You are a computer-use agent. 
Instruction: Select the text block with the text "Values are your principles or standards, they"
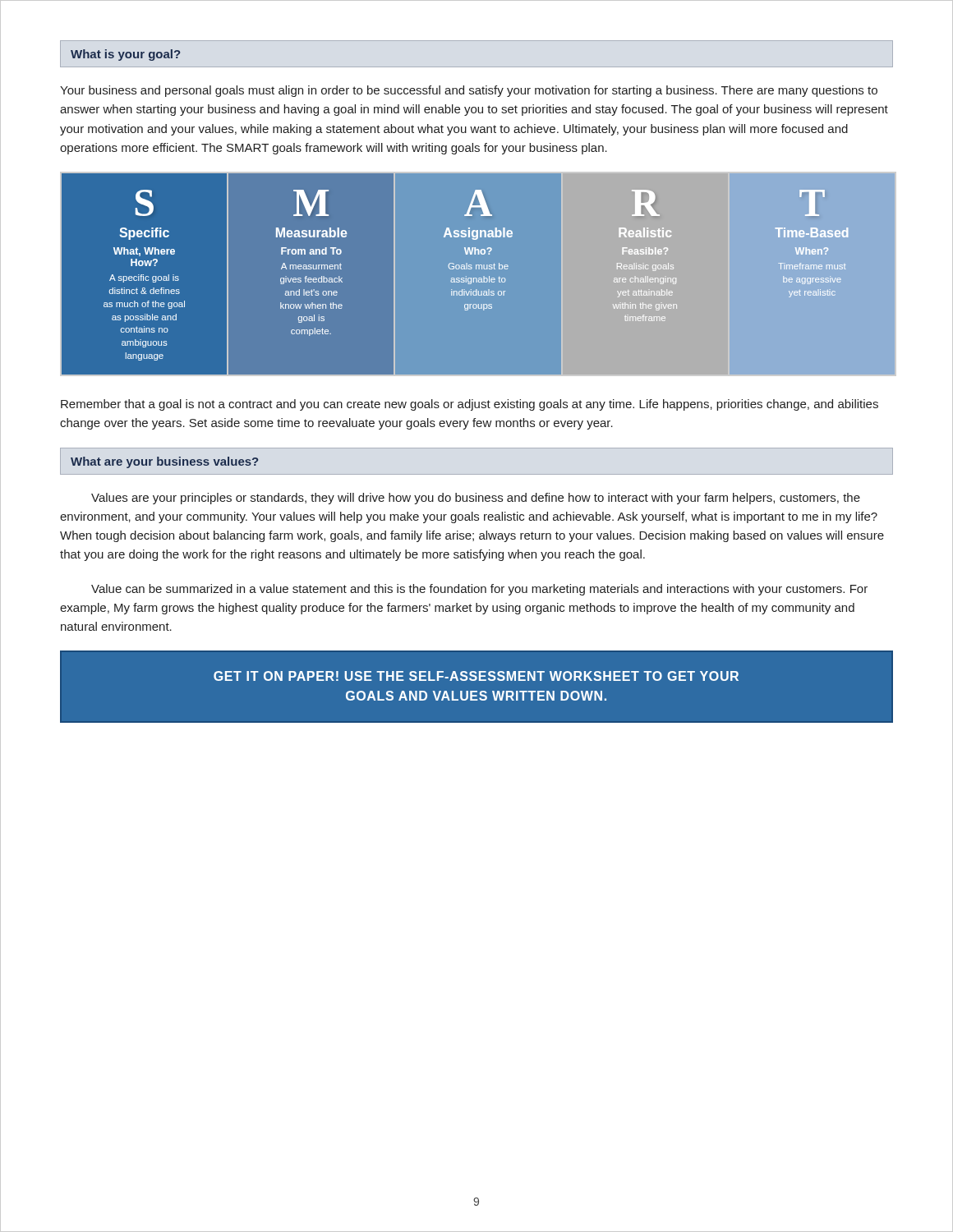(x=472, y=526)
